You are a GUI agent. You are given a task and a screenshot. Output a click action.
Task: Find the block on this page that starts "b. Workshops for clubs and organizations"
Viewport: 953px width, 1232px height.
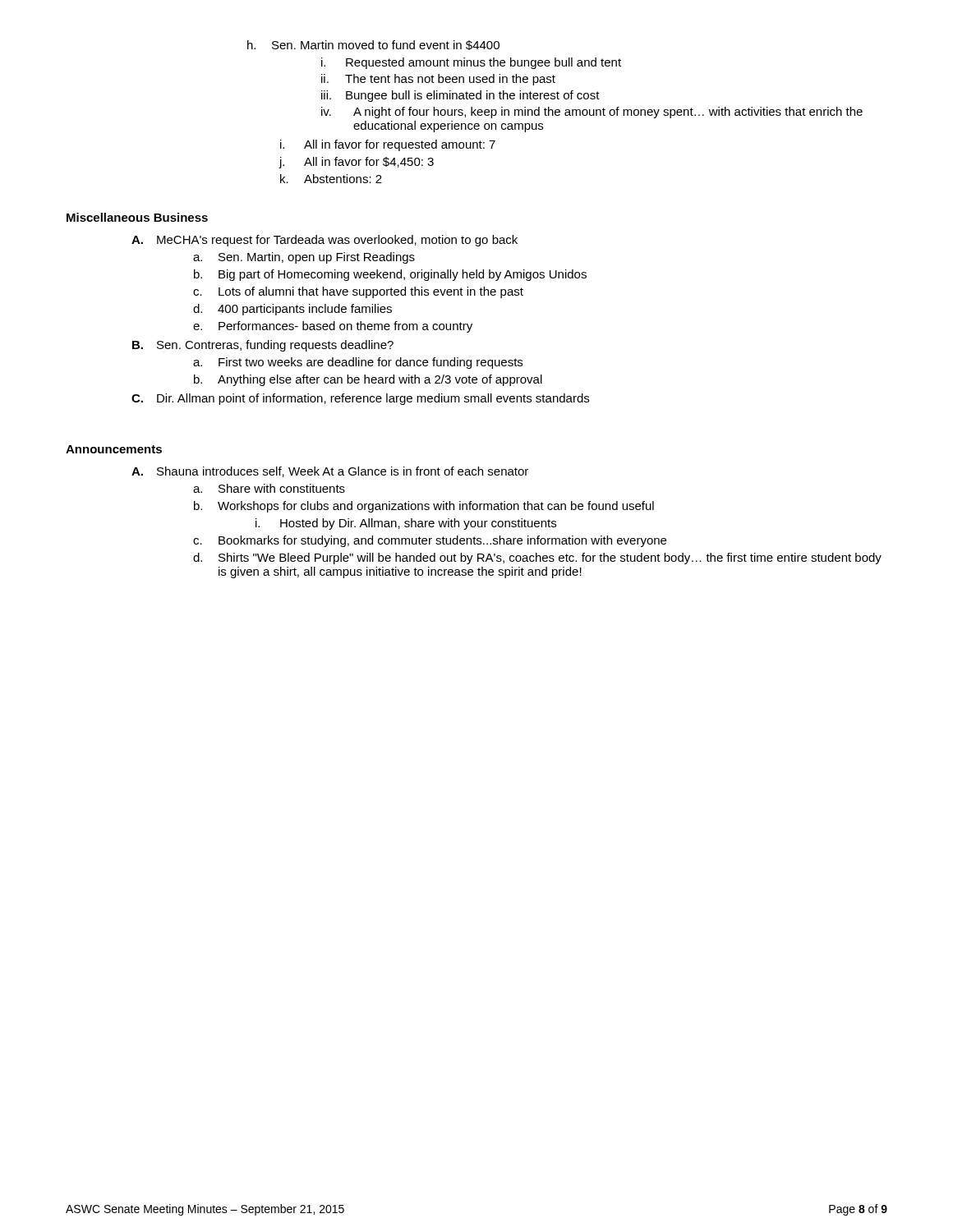(x=540, y=506)
